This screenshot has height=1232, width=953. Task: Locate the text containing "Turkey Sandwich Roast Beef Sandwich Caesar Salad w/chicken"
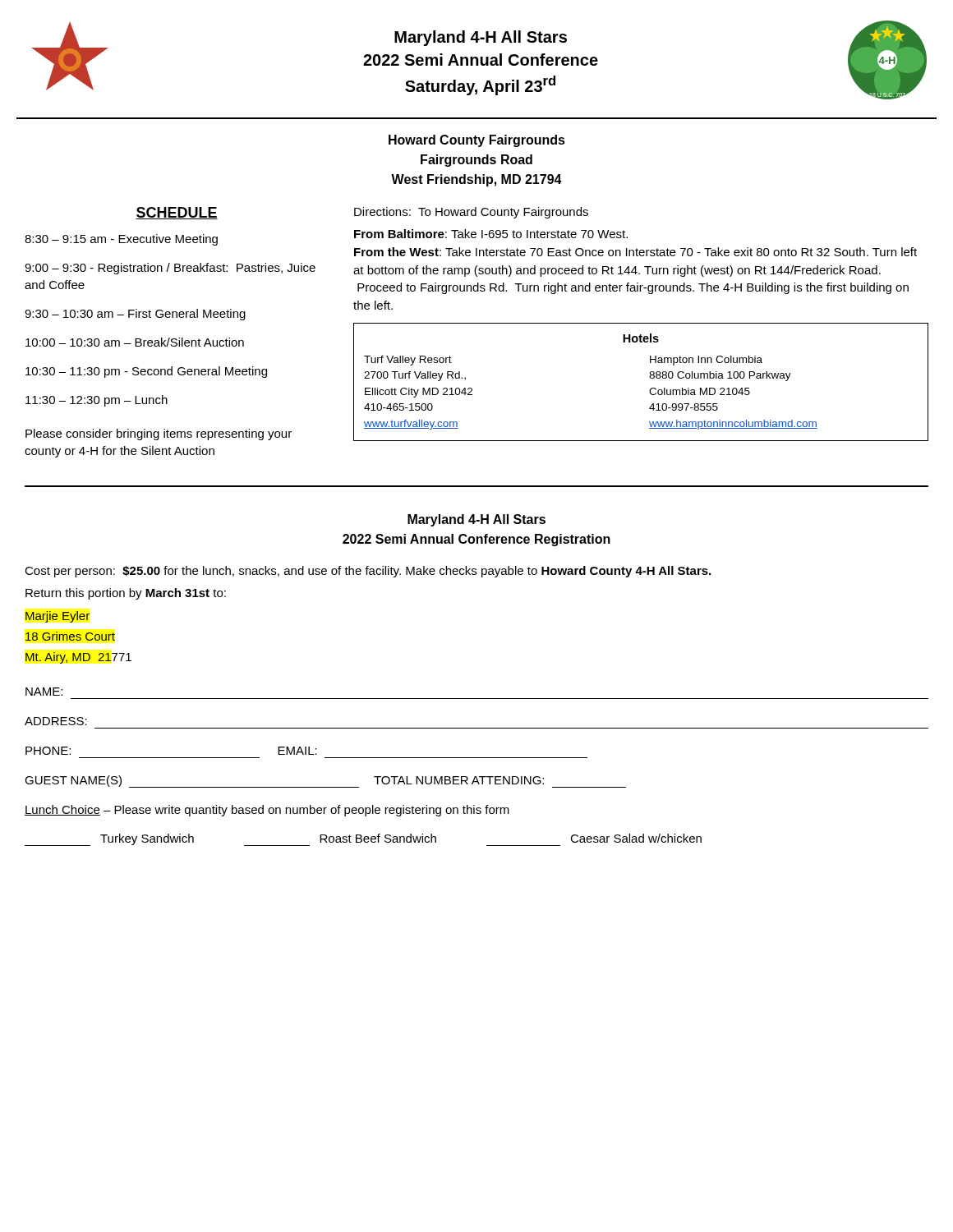click(363, 839)
